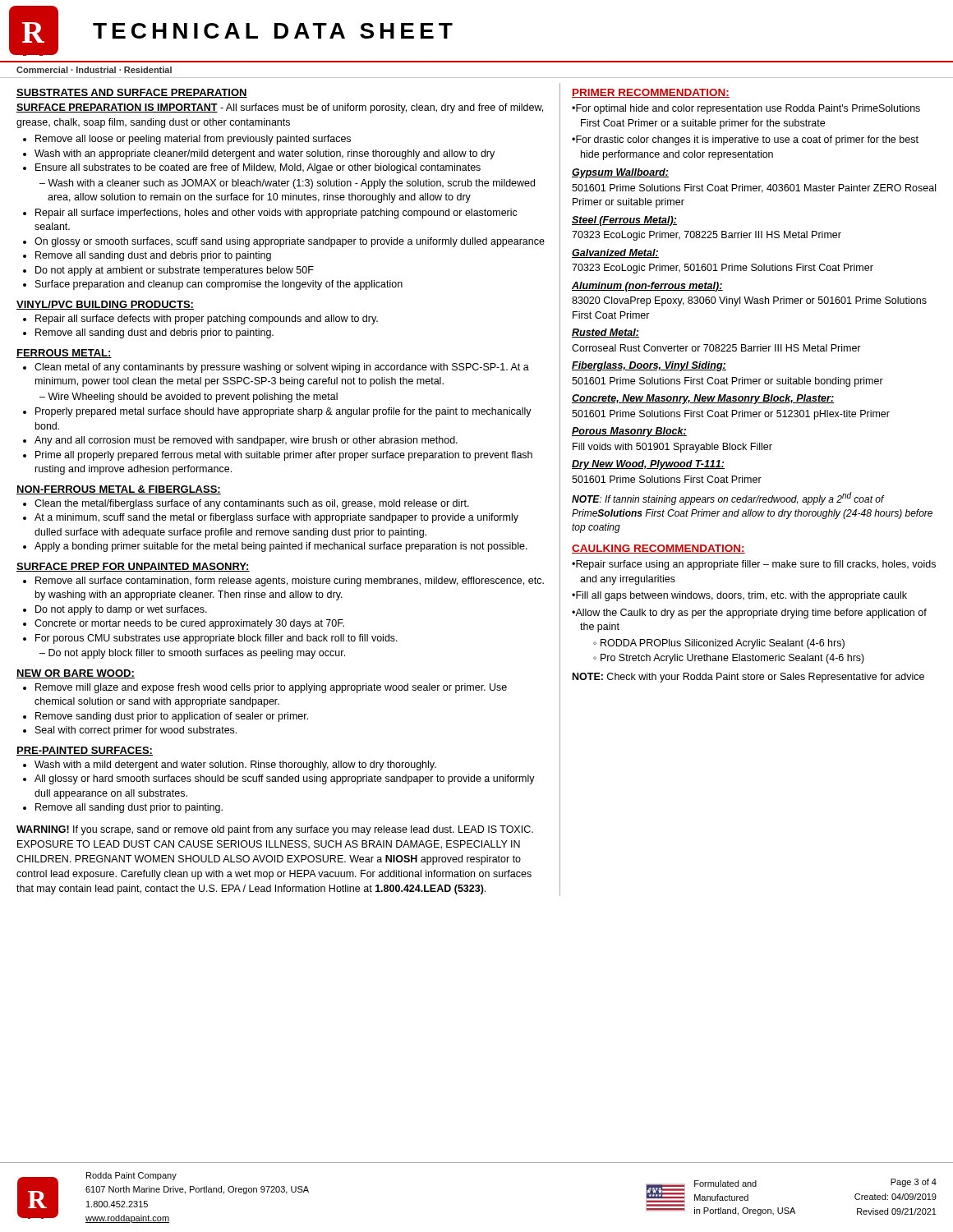
Task: Find the text block starting "Wash with an appropriate cleaner/mild"
Action: pyautogui.click(x=265, y=153)
